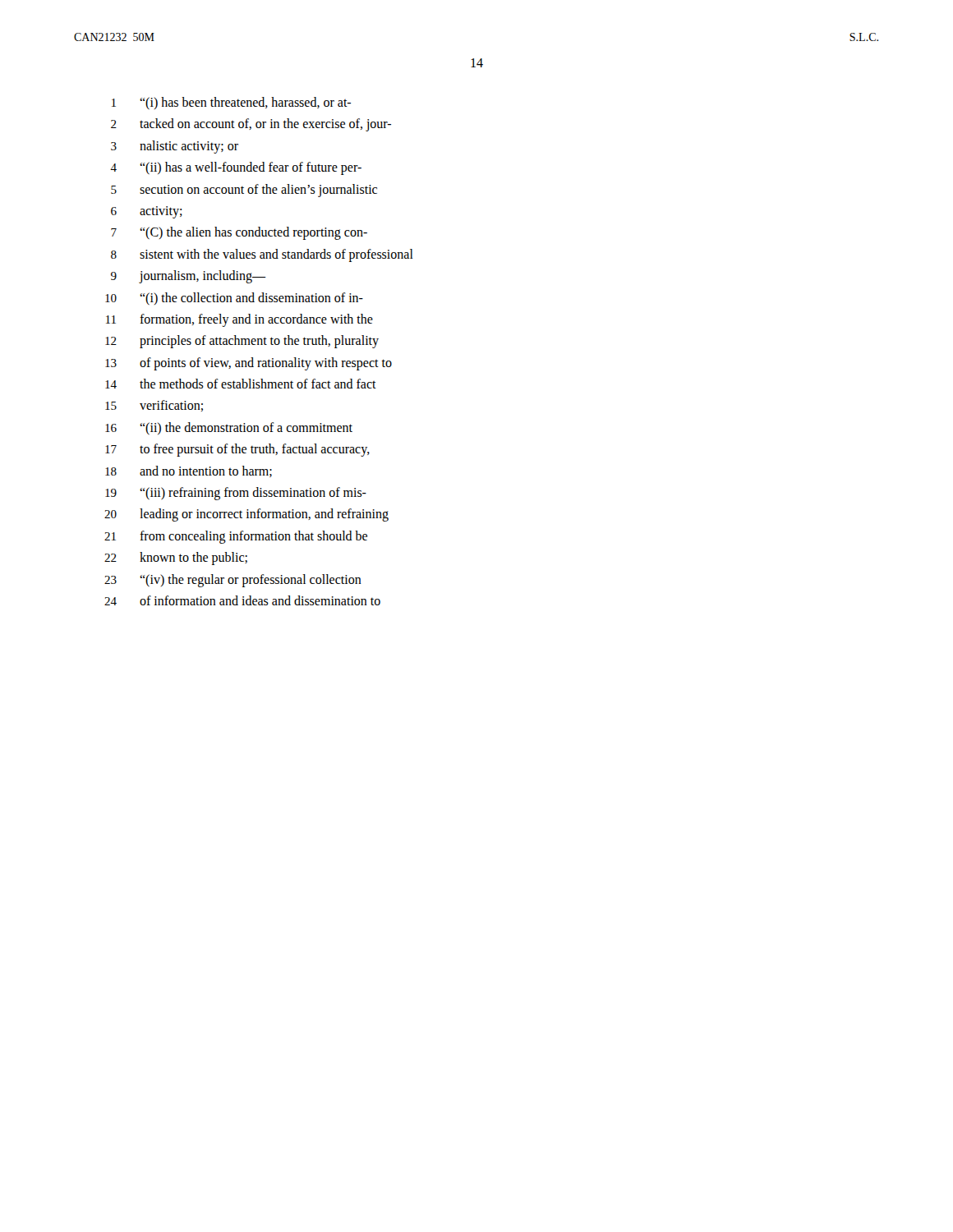953x1232 pixels.
Task: Point to the block beginning "4 “(ii) has a well-founded fear of"
Action: (236, 168)
